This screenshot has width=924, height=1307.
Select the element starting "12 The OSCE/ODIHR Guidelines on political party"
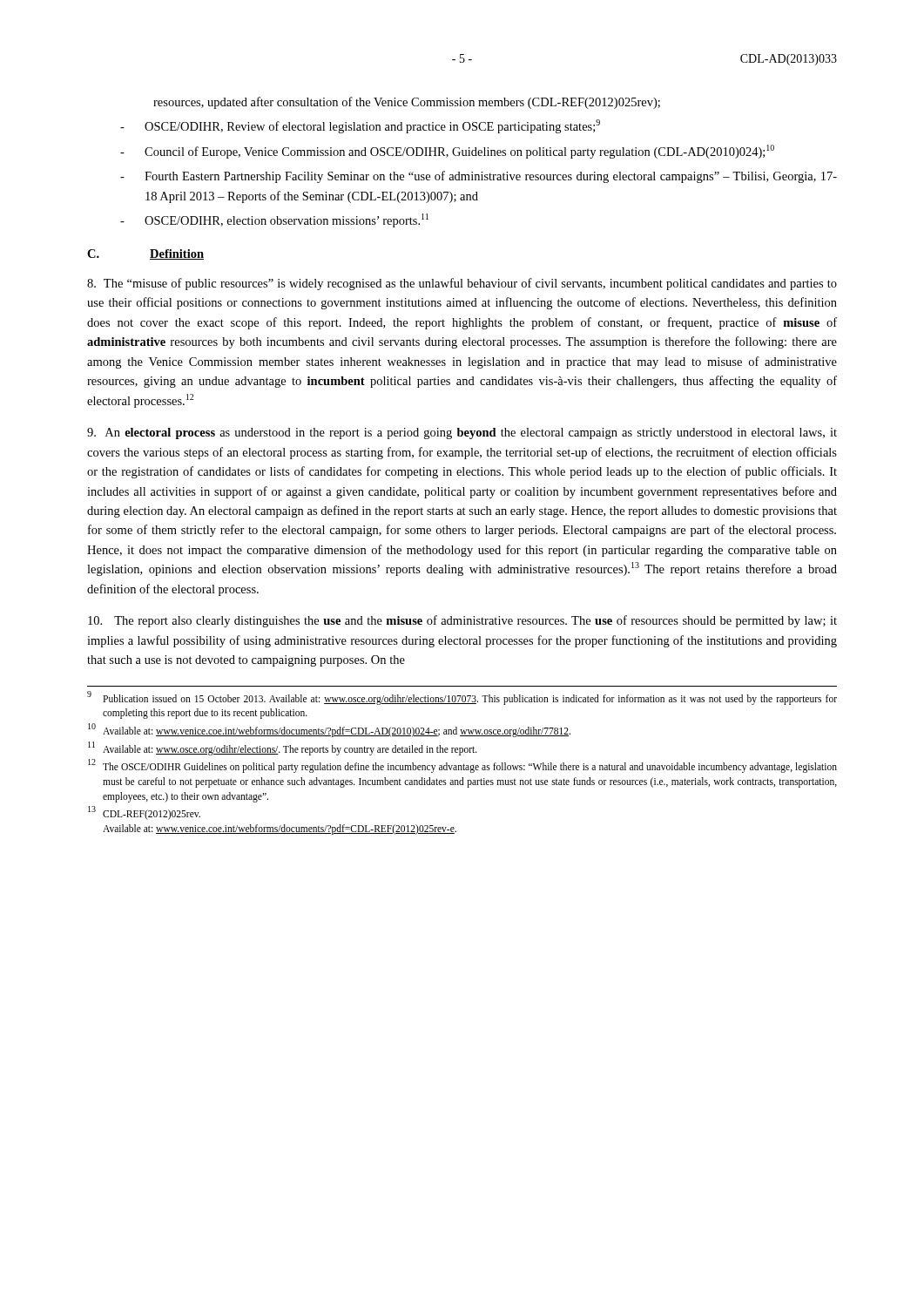click(x=462, y=782)
